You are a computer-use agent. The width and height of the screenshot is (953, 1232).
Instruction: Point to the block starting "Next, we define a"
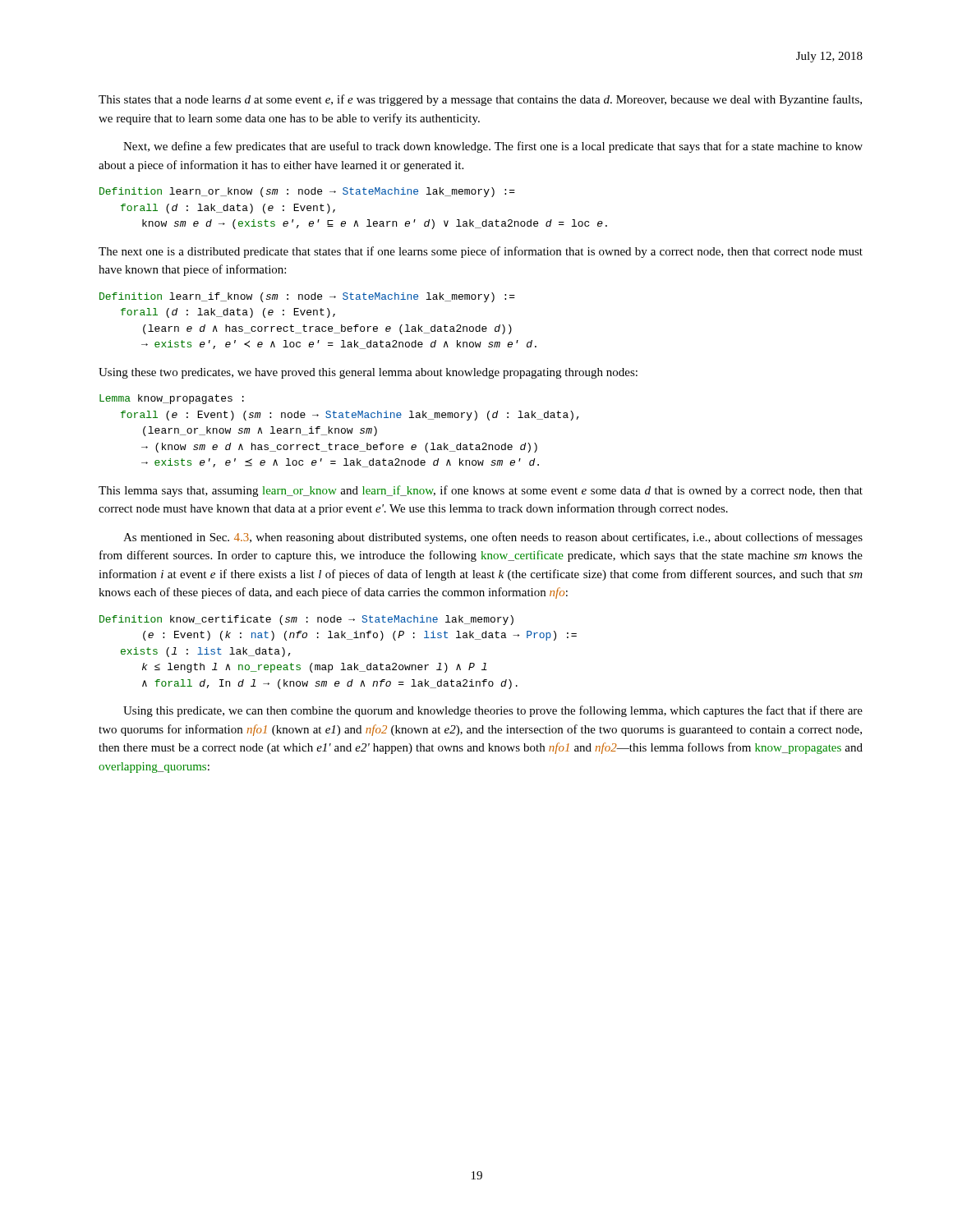tap(481, 155)
